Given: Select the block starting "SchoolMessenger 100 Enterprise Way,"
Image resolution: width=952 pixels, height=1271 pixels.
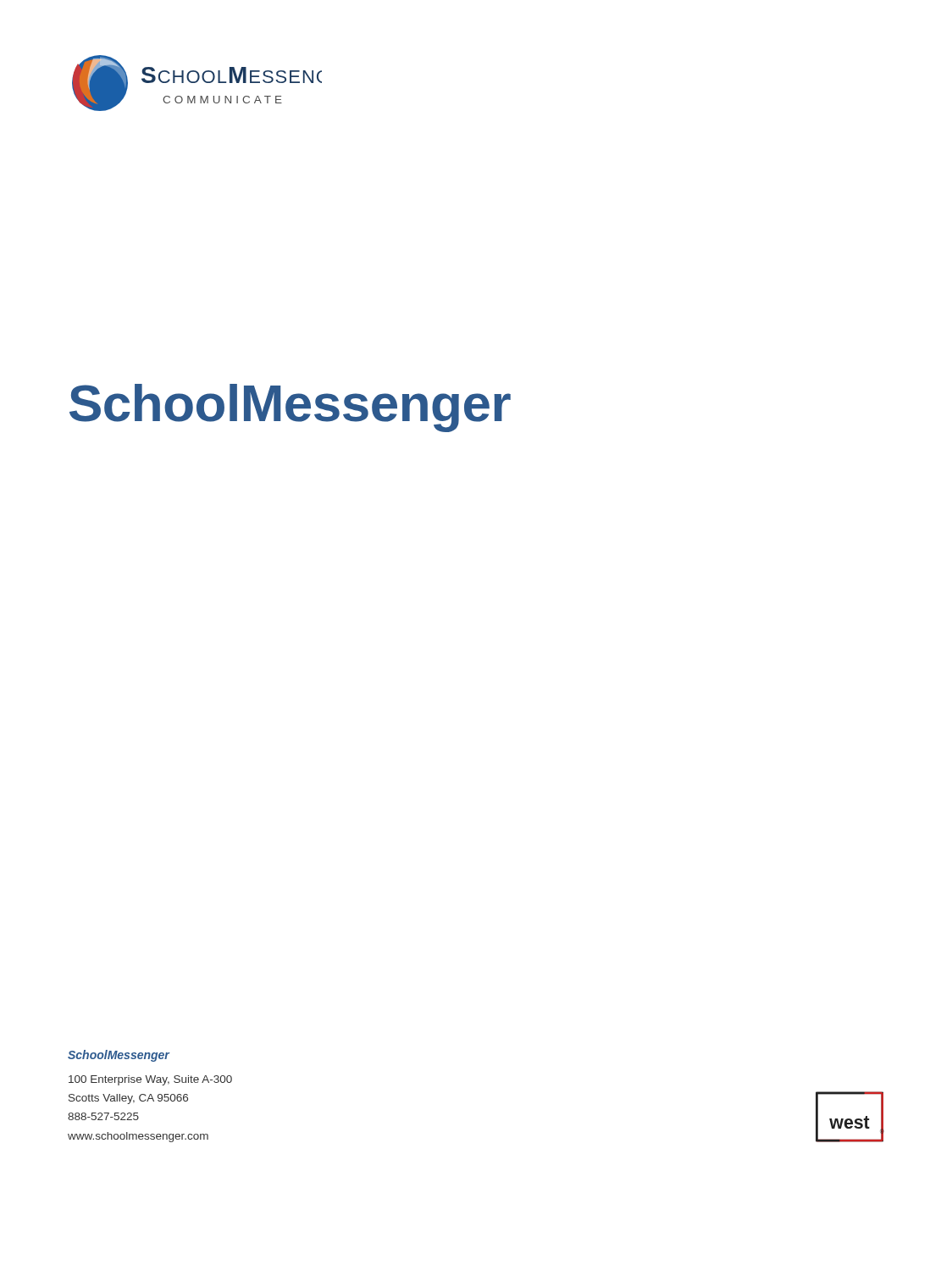Looking at the screenshot, I should [150, 1097].
